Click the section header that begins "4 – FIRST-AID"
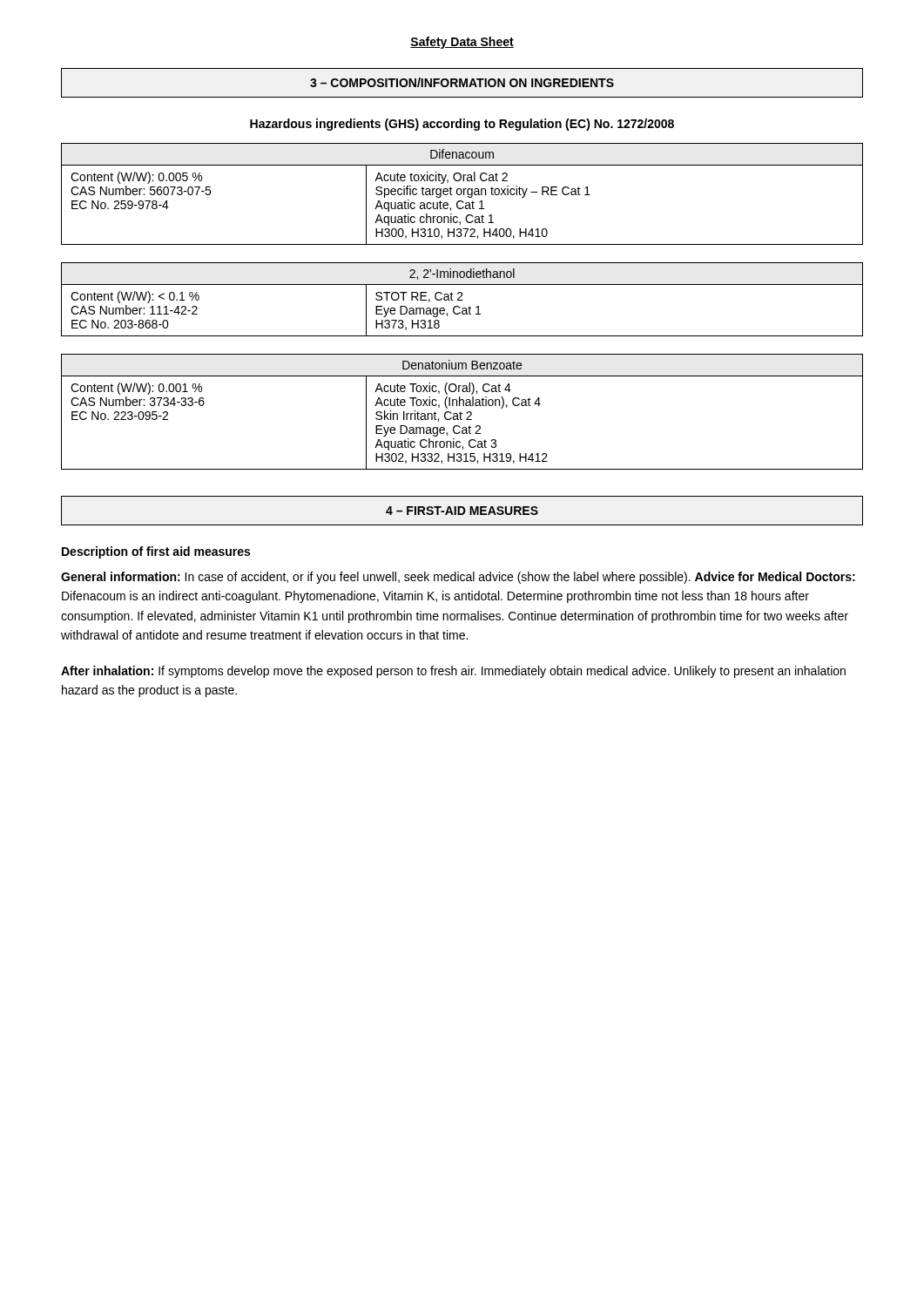 tap(462, 511)
